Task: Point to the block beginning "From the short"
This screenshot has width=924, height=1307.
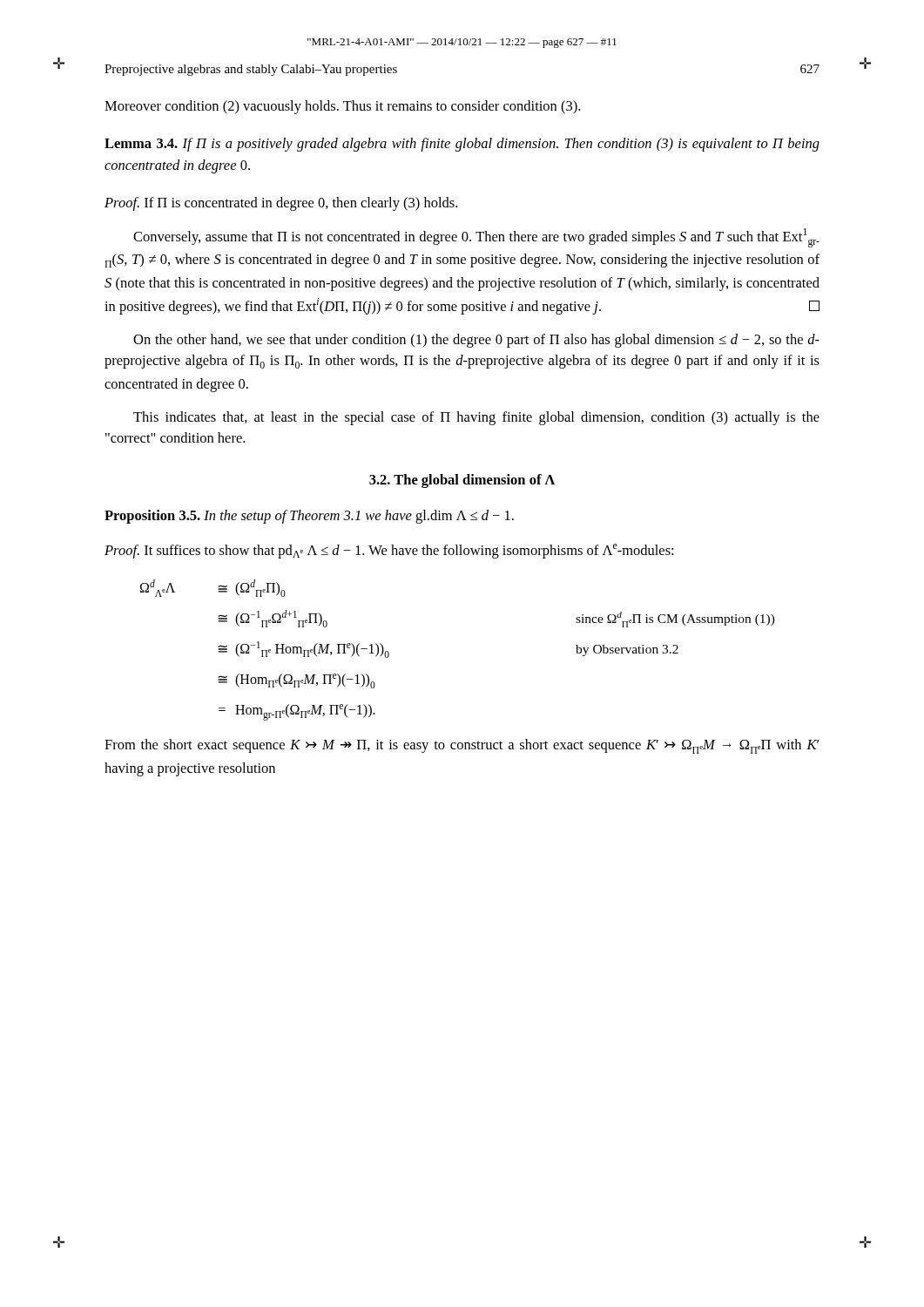Action: tap(462, 757)
